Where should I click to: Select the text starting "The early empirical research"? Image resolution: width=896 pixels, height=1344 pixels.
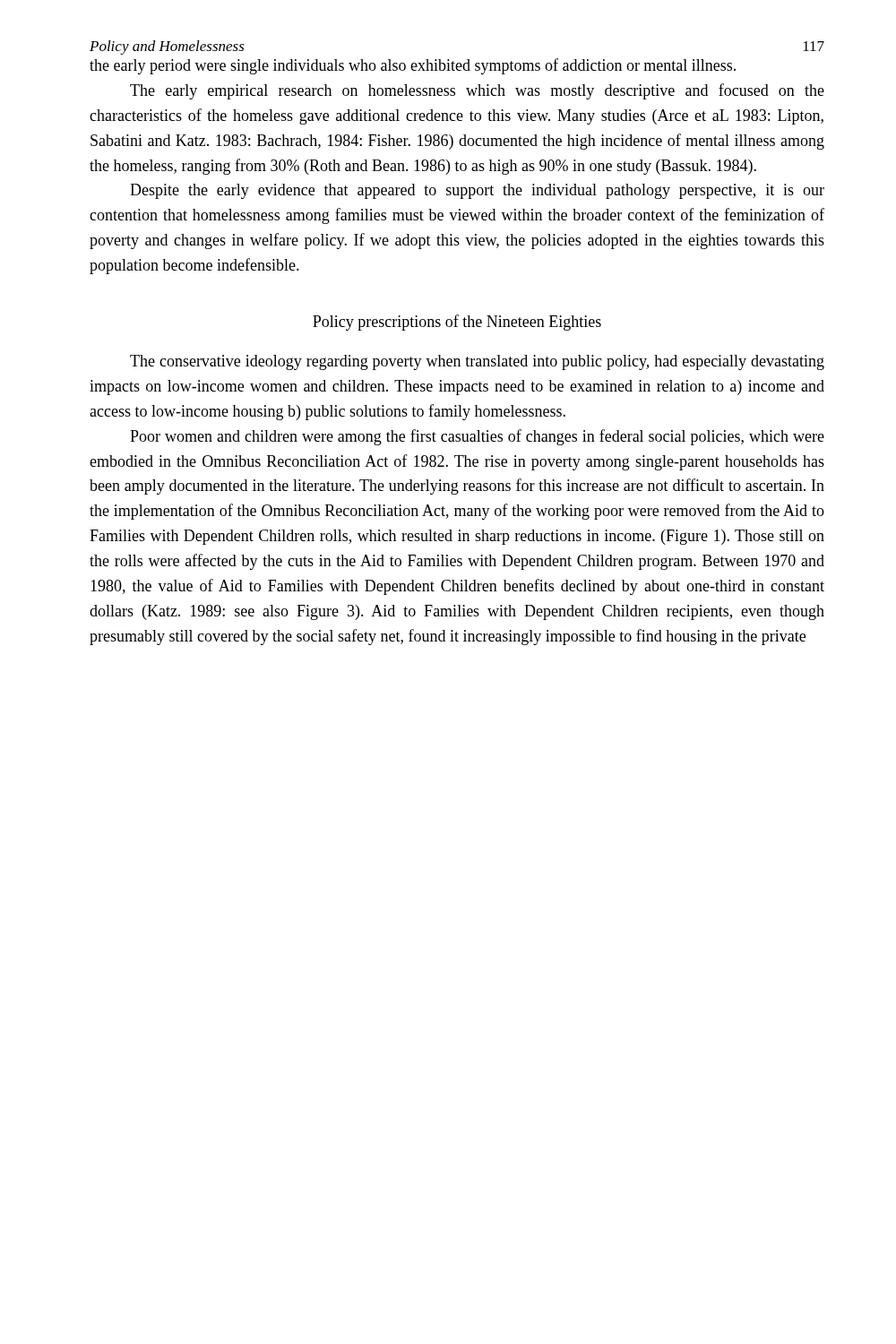457,129
